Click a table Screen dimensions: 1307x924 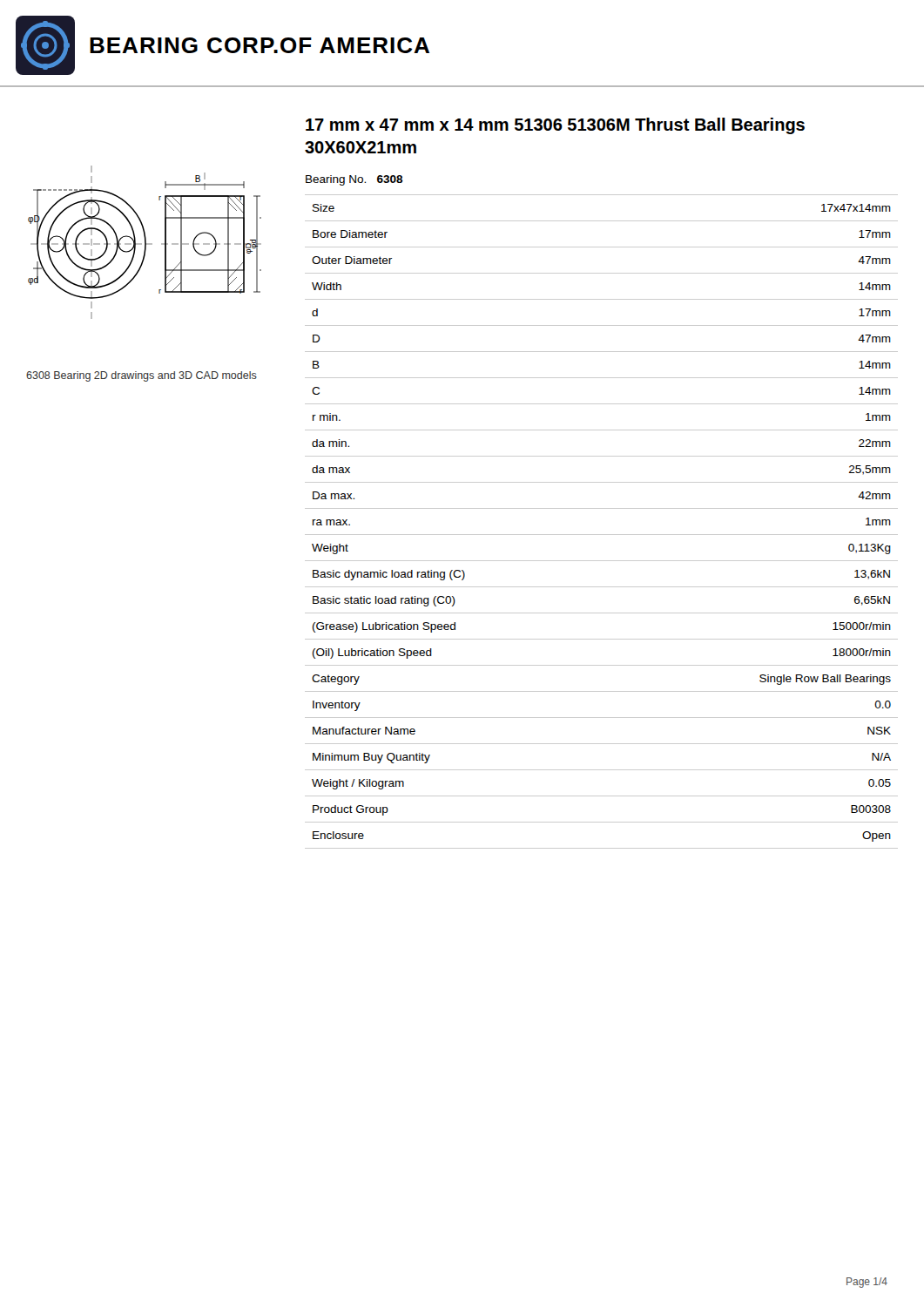pyautogui.click(x=601, y=521)
